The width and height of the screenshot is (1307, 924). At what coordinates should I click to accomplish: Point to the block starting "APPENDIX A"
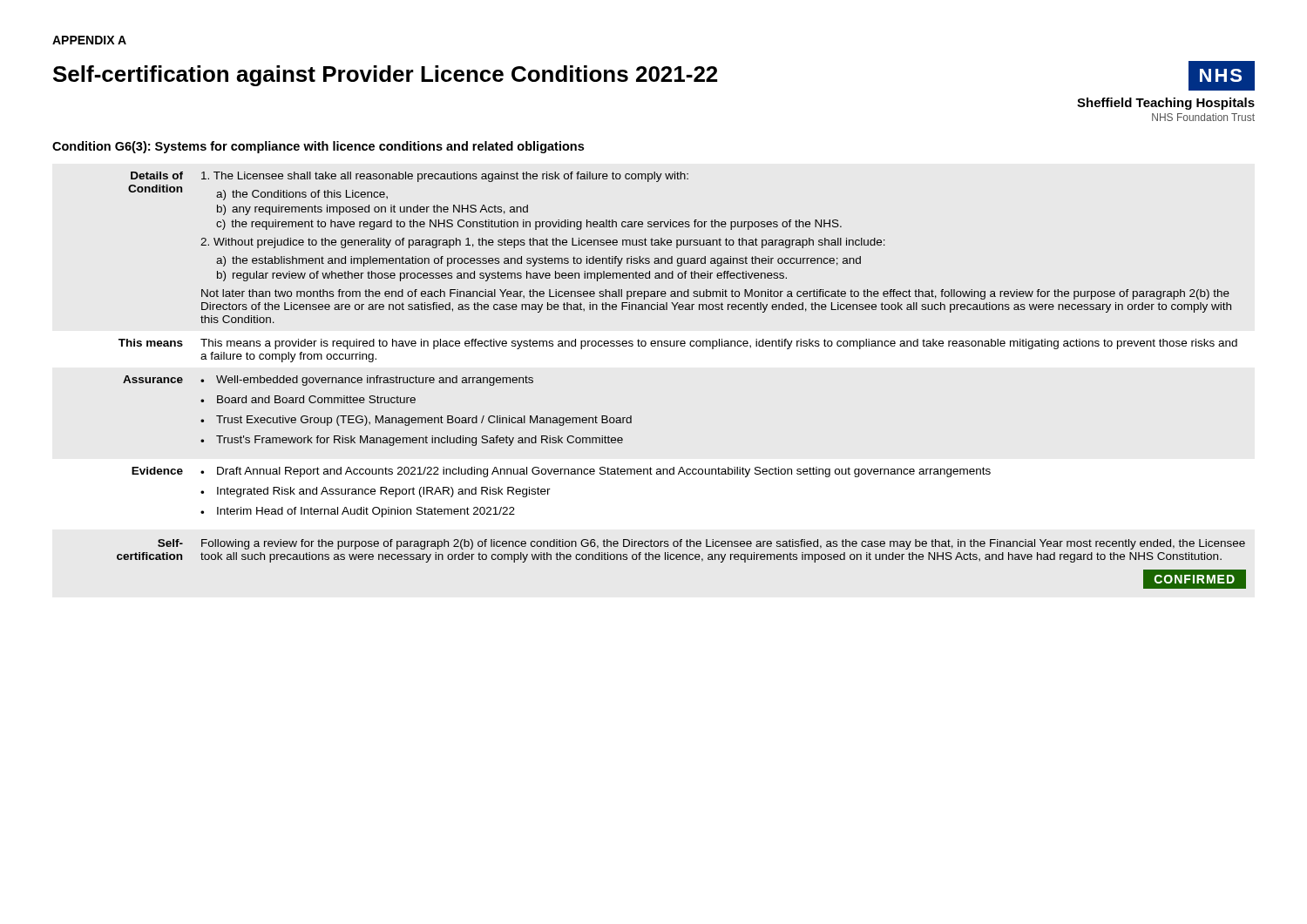pos(89,40)
